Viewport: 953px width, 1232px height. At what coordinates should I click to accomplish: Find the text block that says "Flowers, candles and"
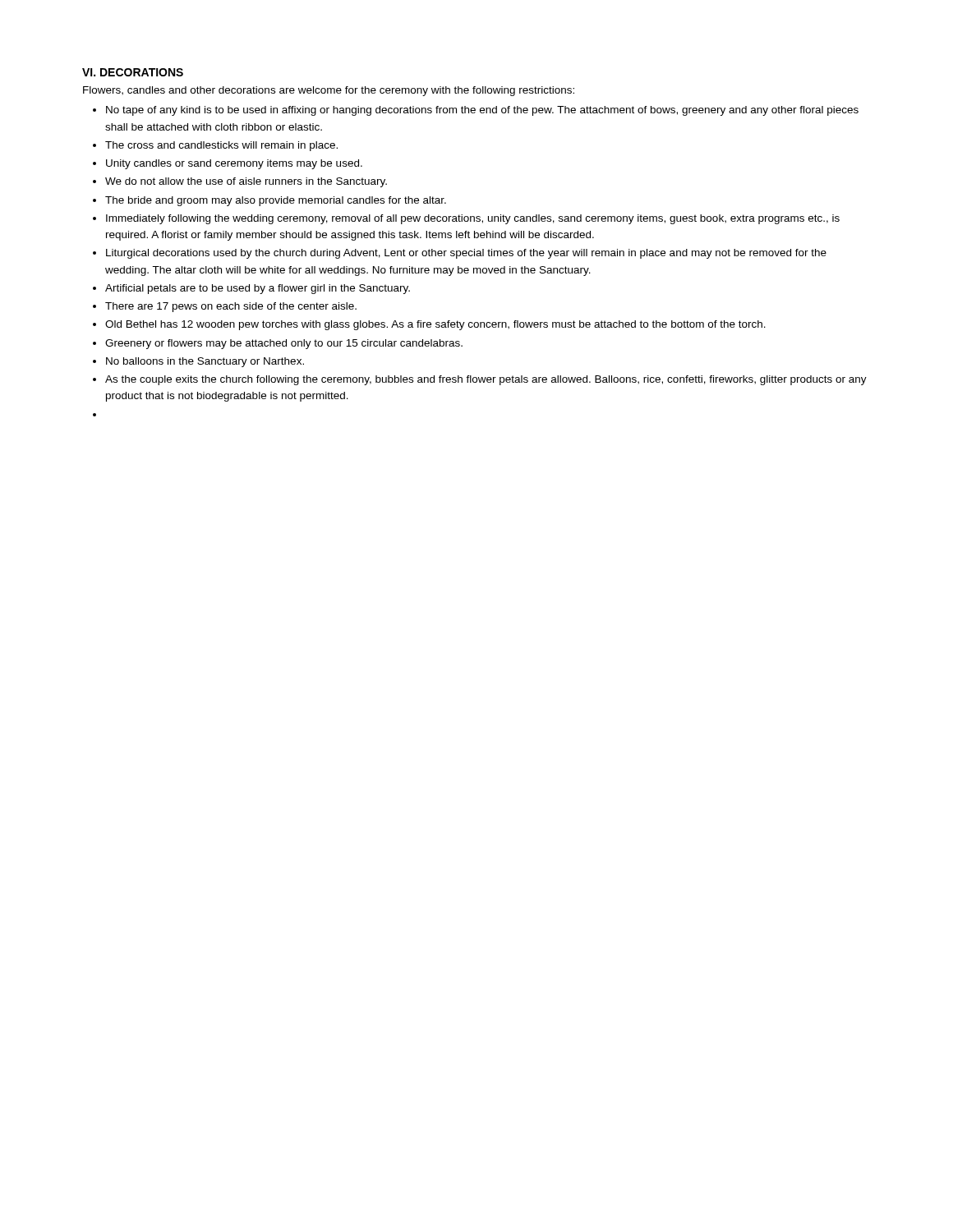(x=329, y=90)
